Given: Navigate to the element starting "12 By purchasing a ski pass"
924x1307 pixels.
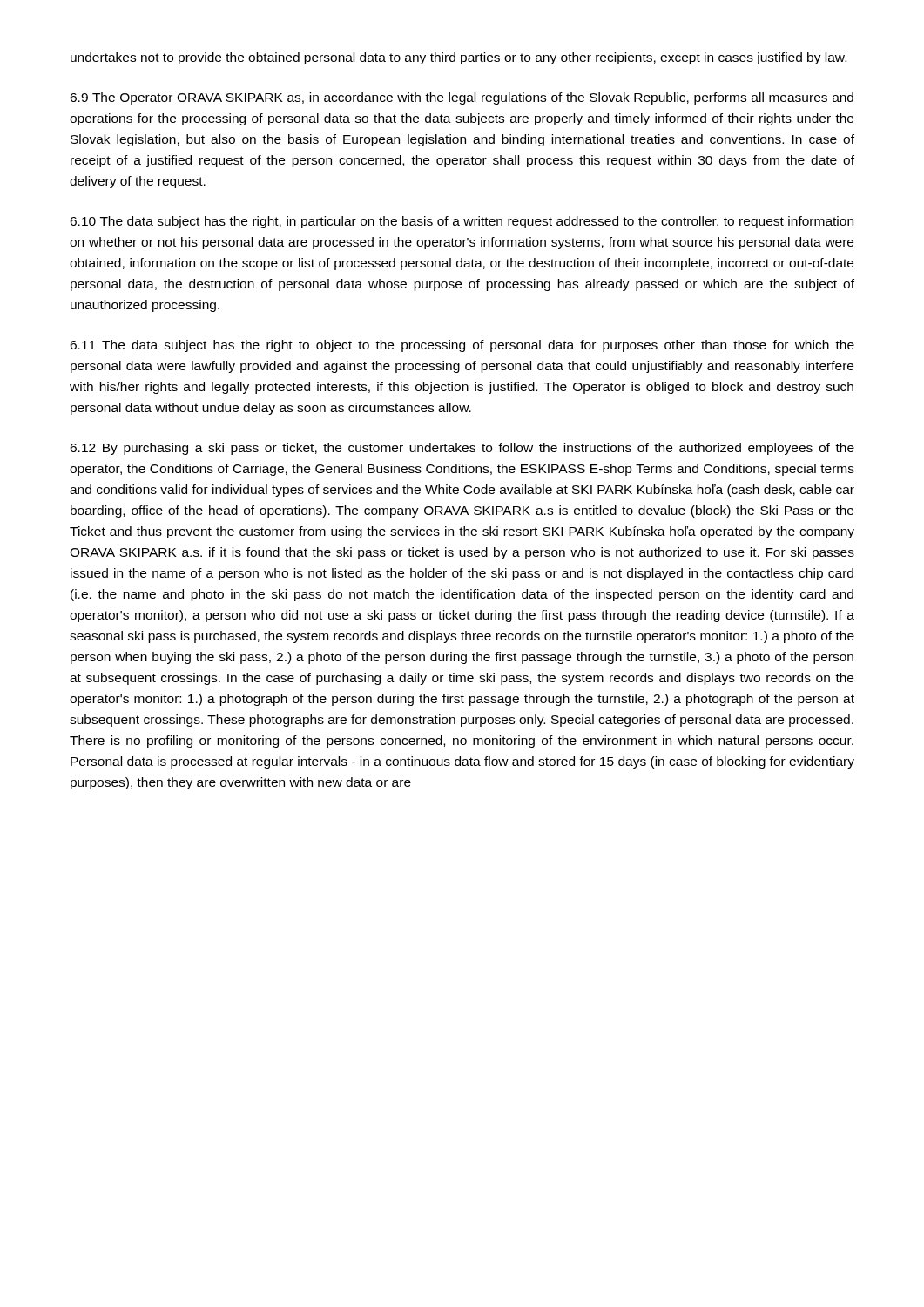Looking at the screenshot, I should pos(462,615).
